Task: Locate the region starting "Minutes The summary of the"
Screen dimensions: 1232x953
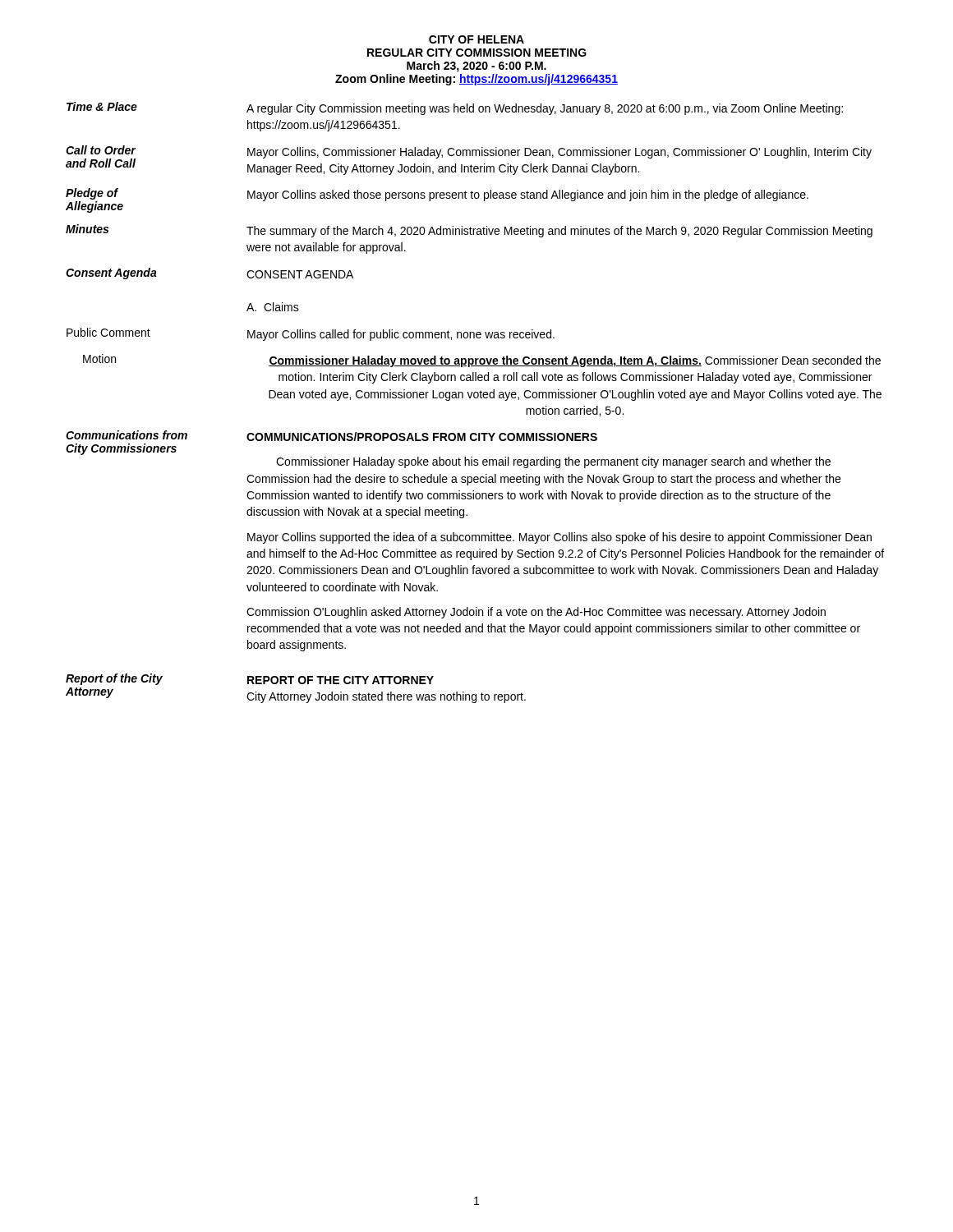Action: (476, 239)
